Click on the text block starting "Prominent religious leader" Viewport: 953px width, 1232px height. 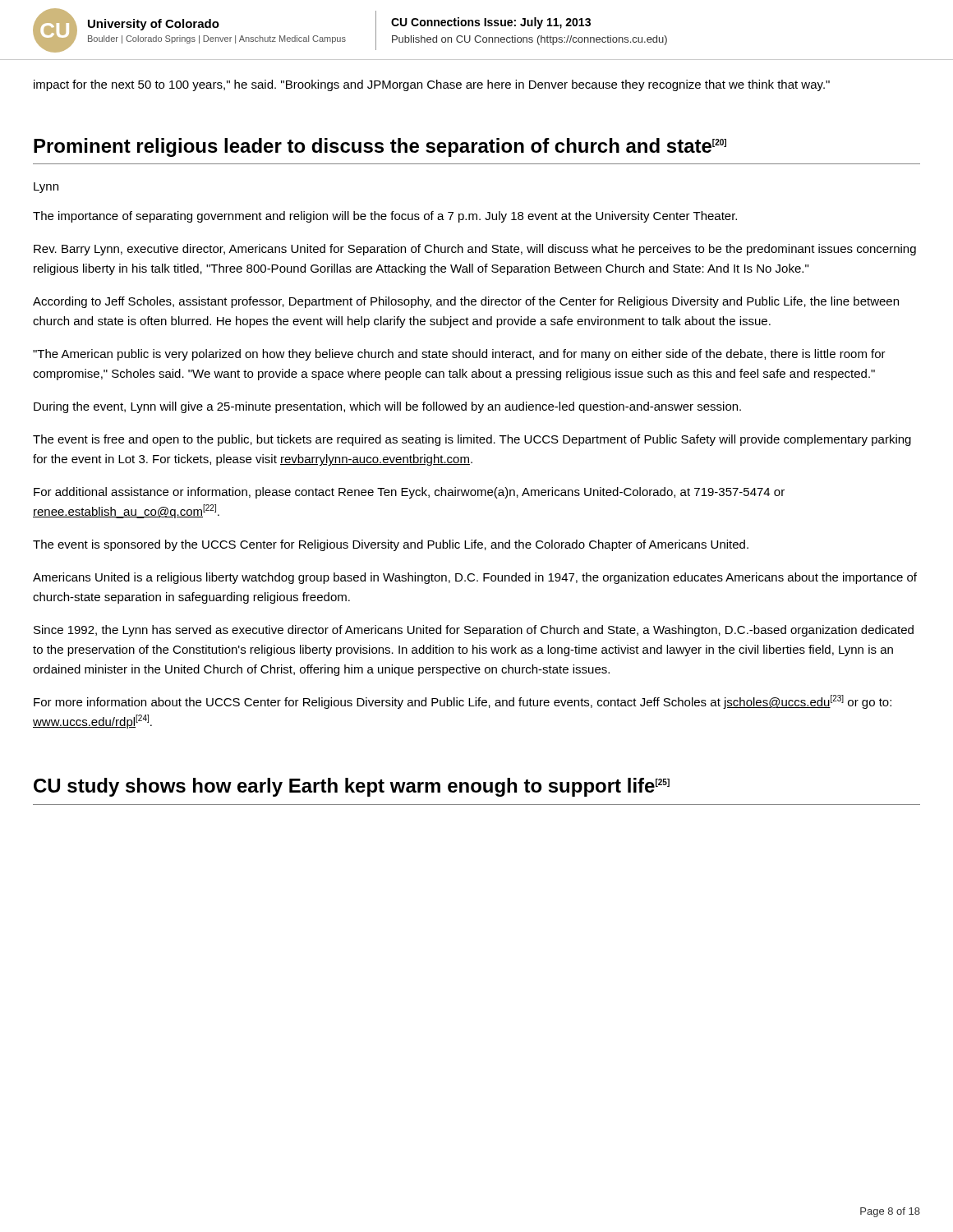(x=380, y=146)
